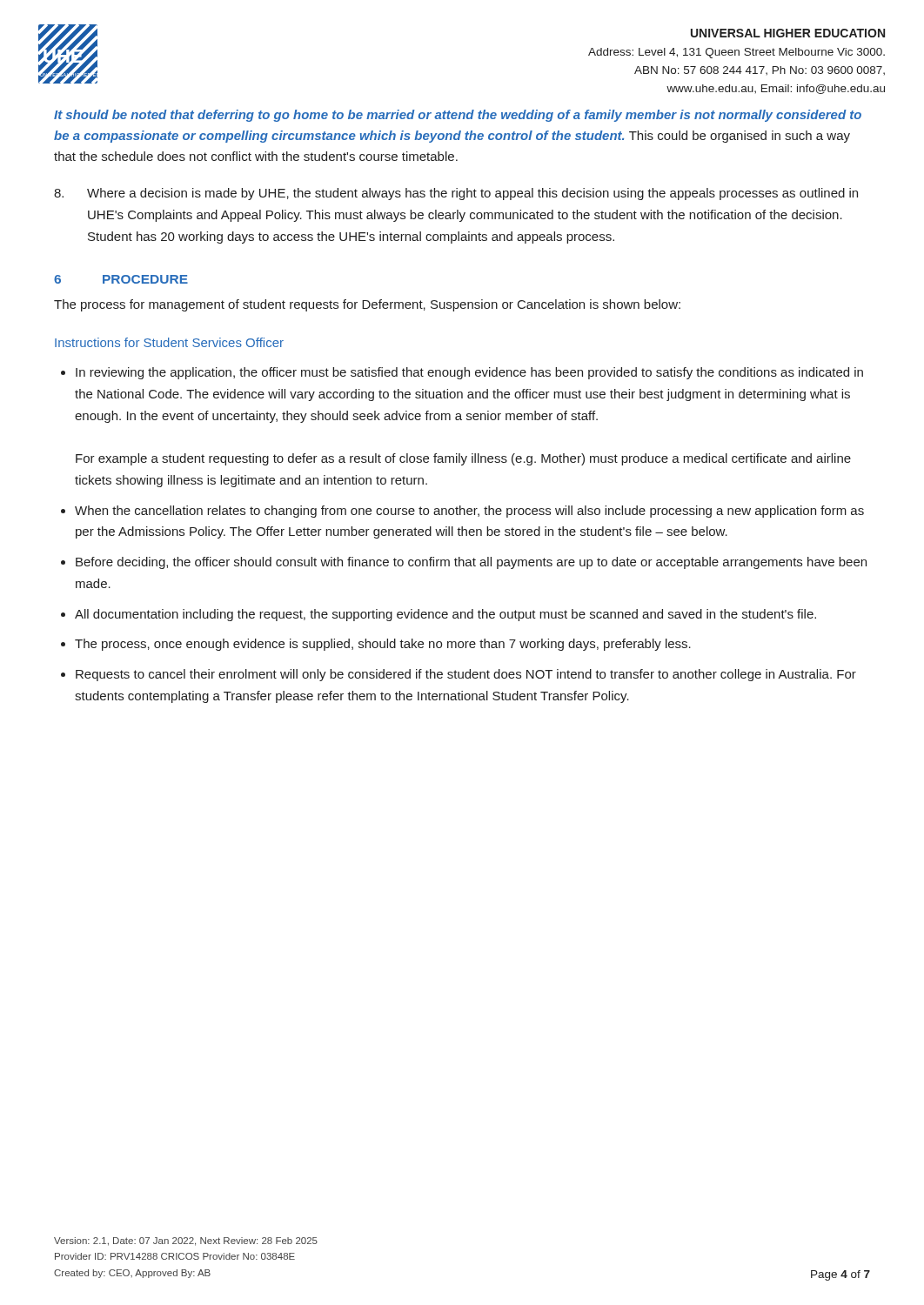Click on the list item that reads "All documentation including the"
Screen dimensions: 1305x924
click(446, 613)
